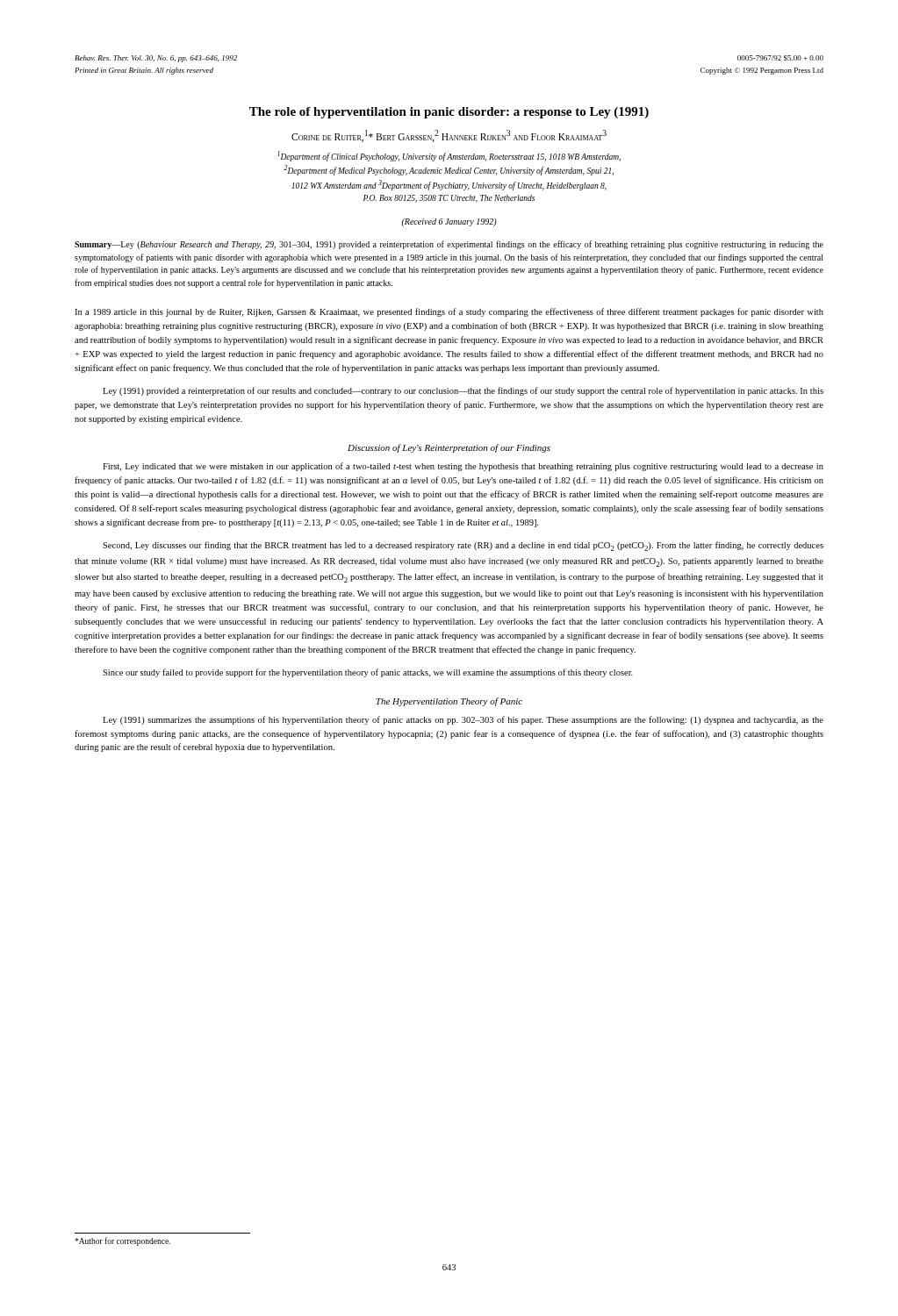Image resolution: width=898 pixels, height=1316 pixels.
Task: Where is the passage that starts "Ley (1991) summarizes"?
Action: click(449, 734)
